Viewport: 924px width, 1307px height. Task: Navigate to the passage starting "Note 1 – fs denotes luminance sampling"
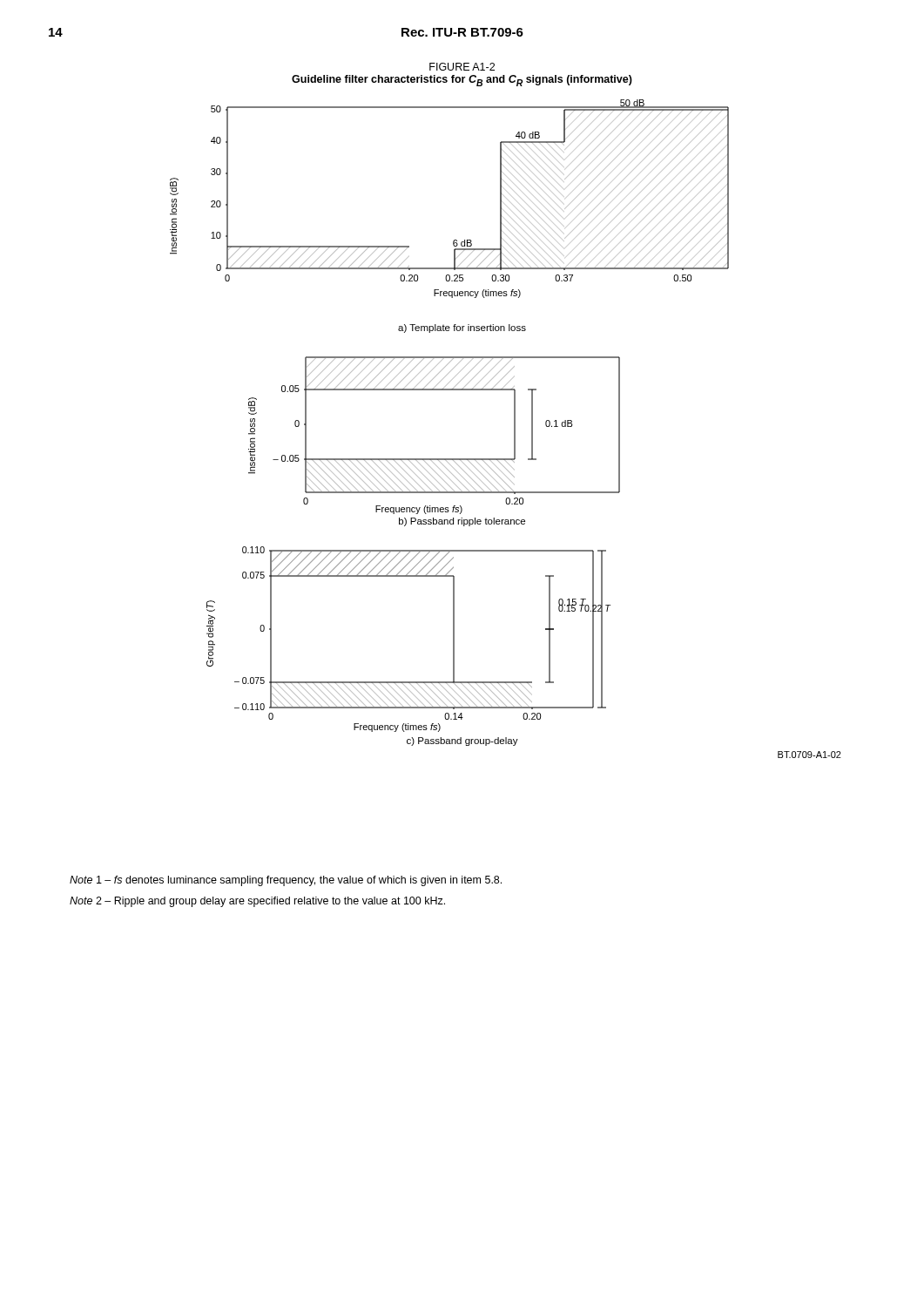(462, 891)
